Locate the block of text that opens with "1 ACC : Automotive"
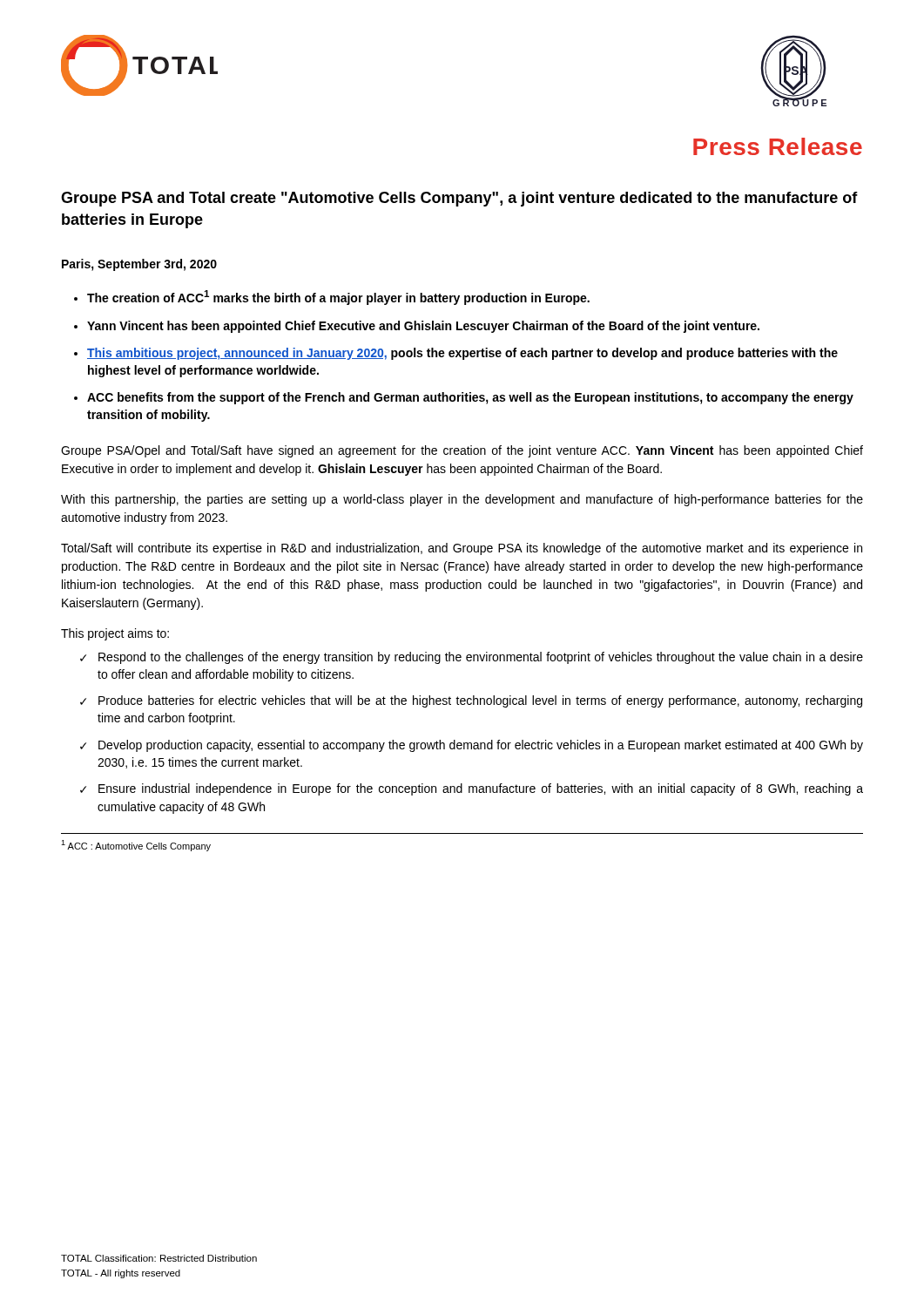Viewport: 924px width, 1307px height. click(136, 845)
